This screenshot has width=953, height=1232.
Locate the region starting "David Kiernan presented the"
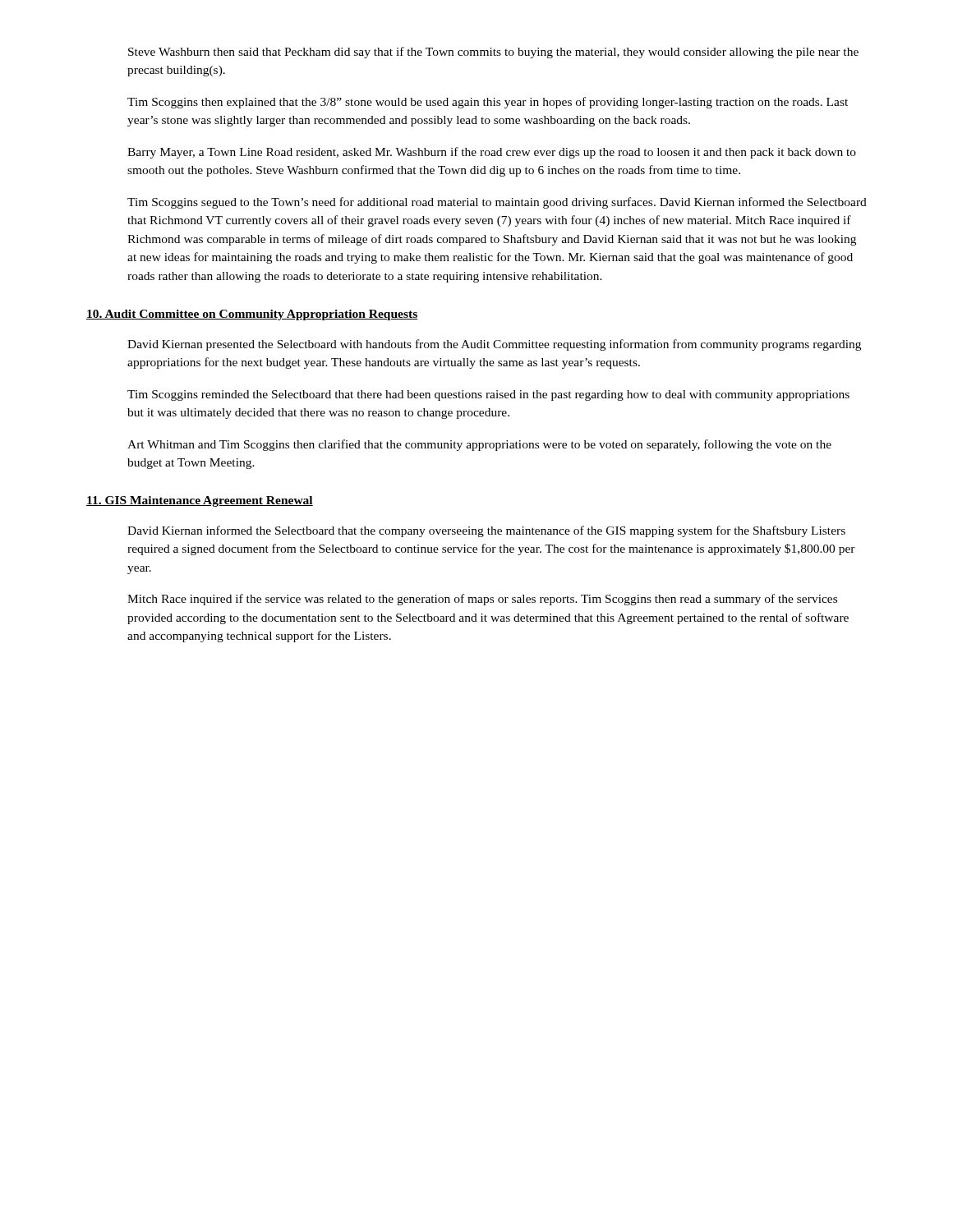(x=494, y=353)
